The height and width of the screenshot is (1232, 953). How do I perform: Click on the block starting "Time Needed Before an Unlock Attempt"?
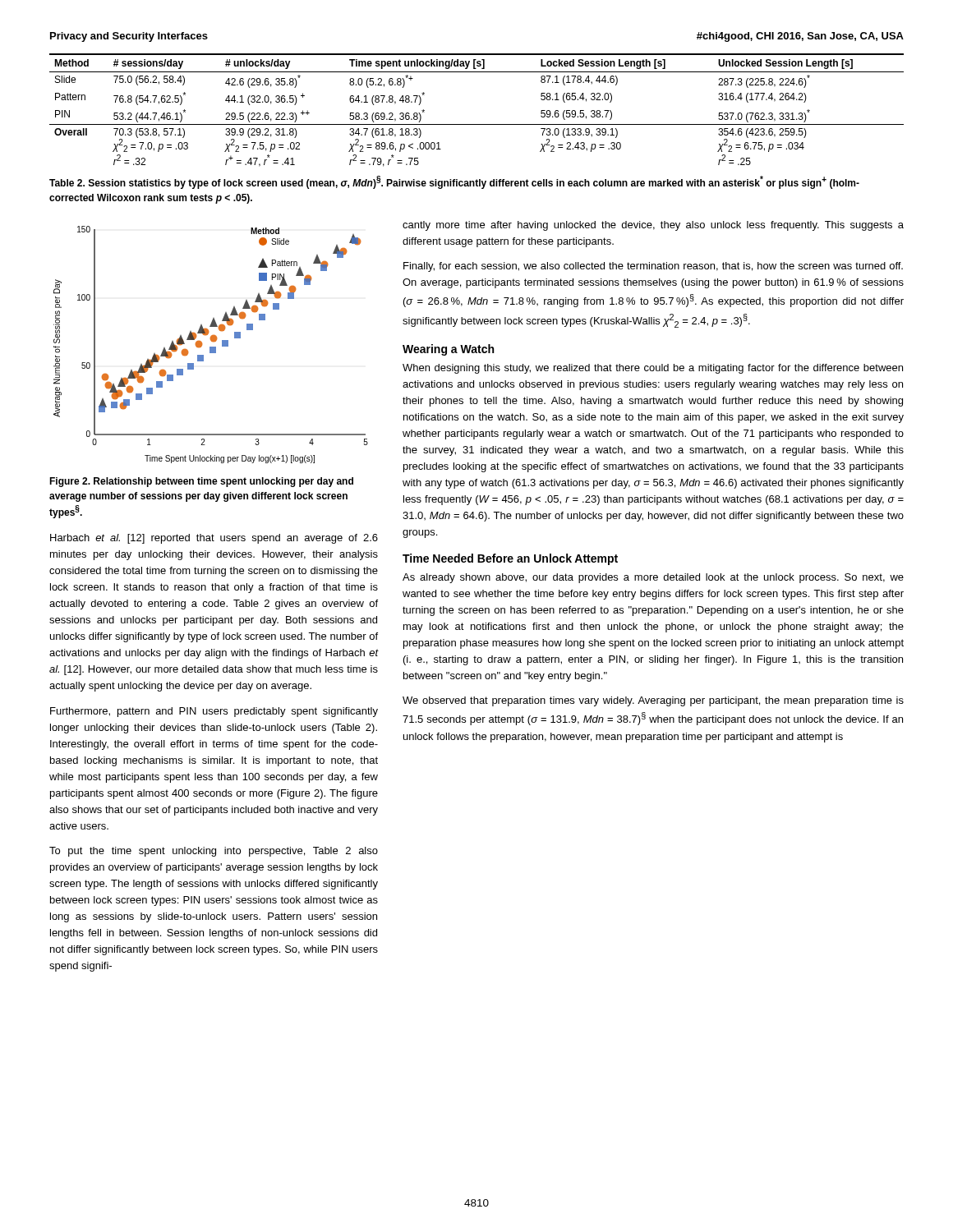[x=510, y=559]
